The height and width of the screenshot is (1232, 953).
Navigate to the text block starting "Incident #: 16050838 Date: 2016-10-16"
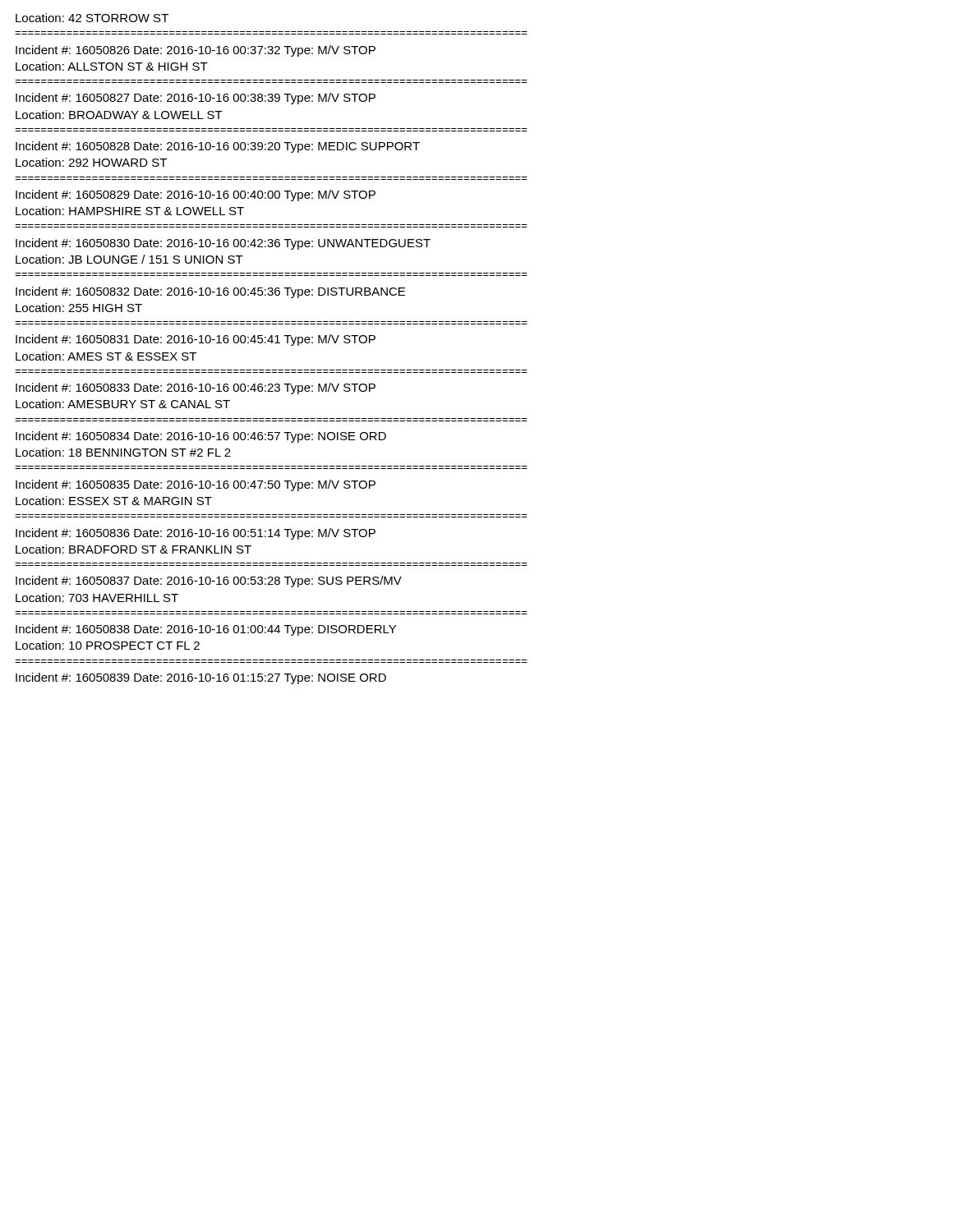tap(206, 637)
